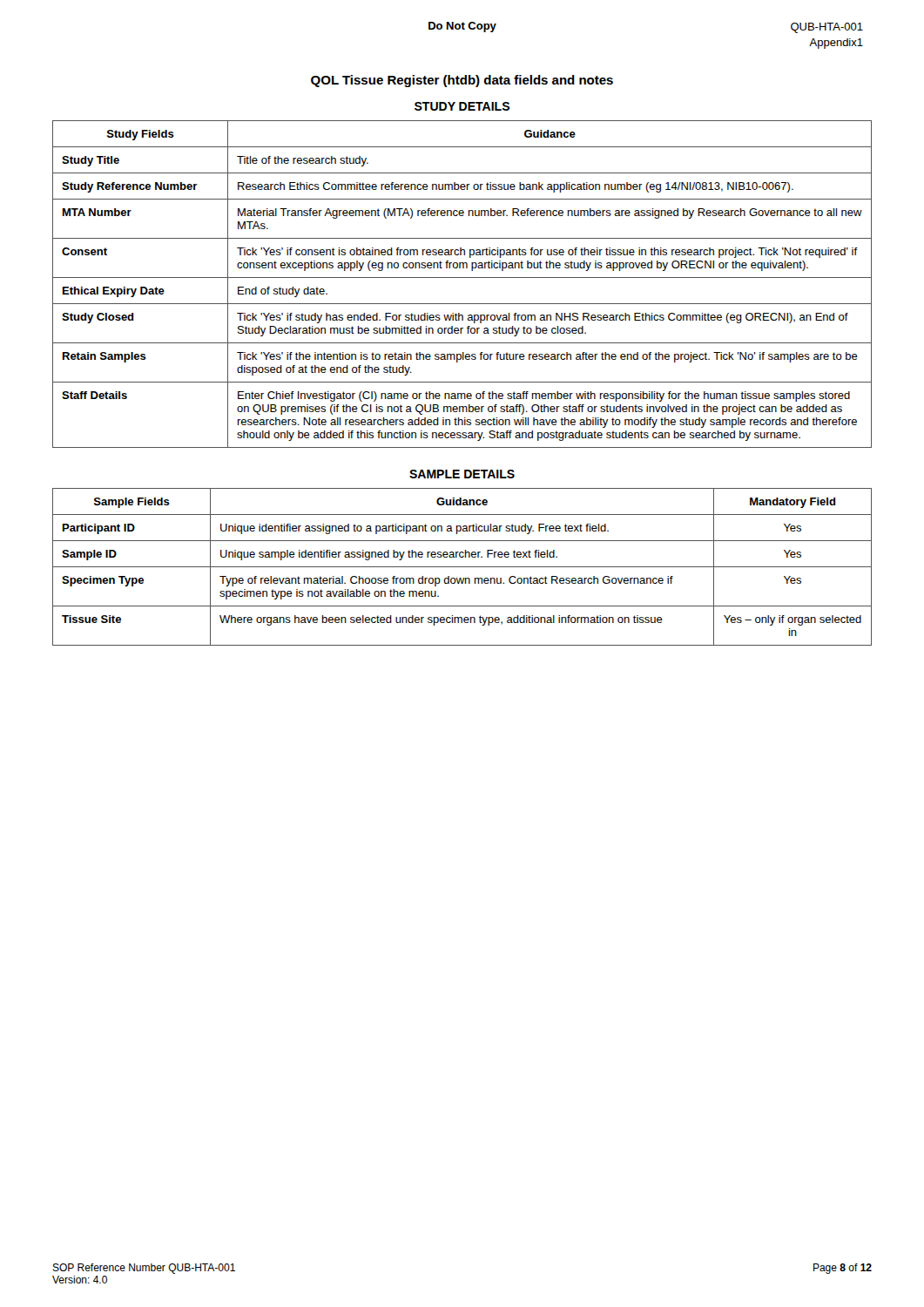Locate the table with the text "Research Ethics Committee"
924x1307 pixels.
pos(462,284)
